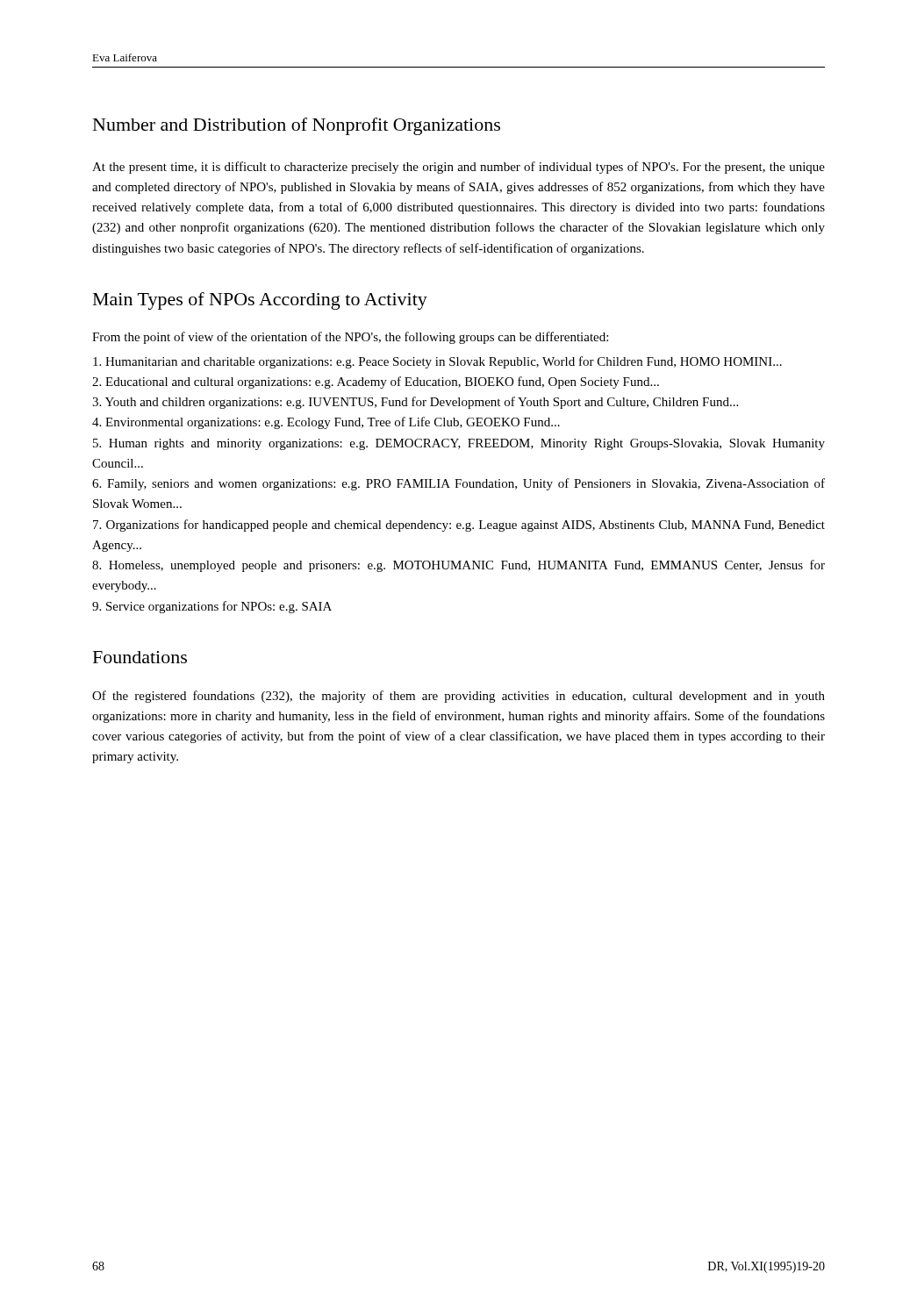
Task: Find the list item containing "8. Homeless, unemployed people and prisoners: e.g."
Action: tap(458, 575)
